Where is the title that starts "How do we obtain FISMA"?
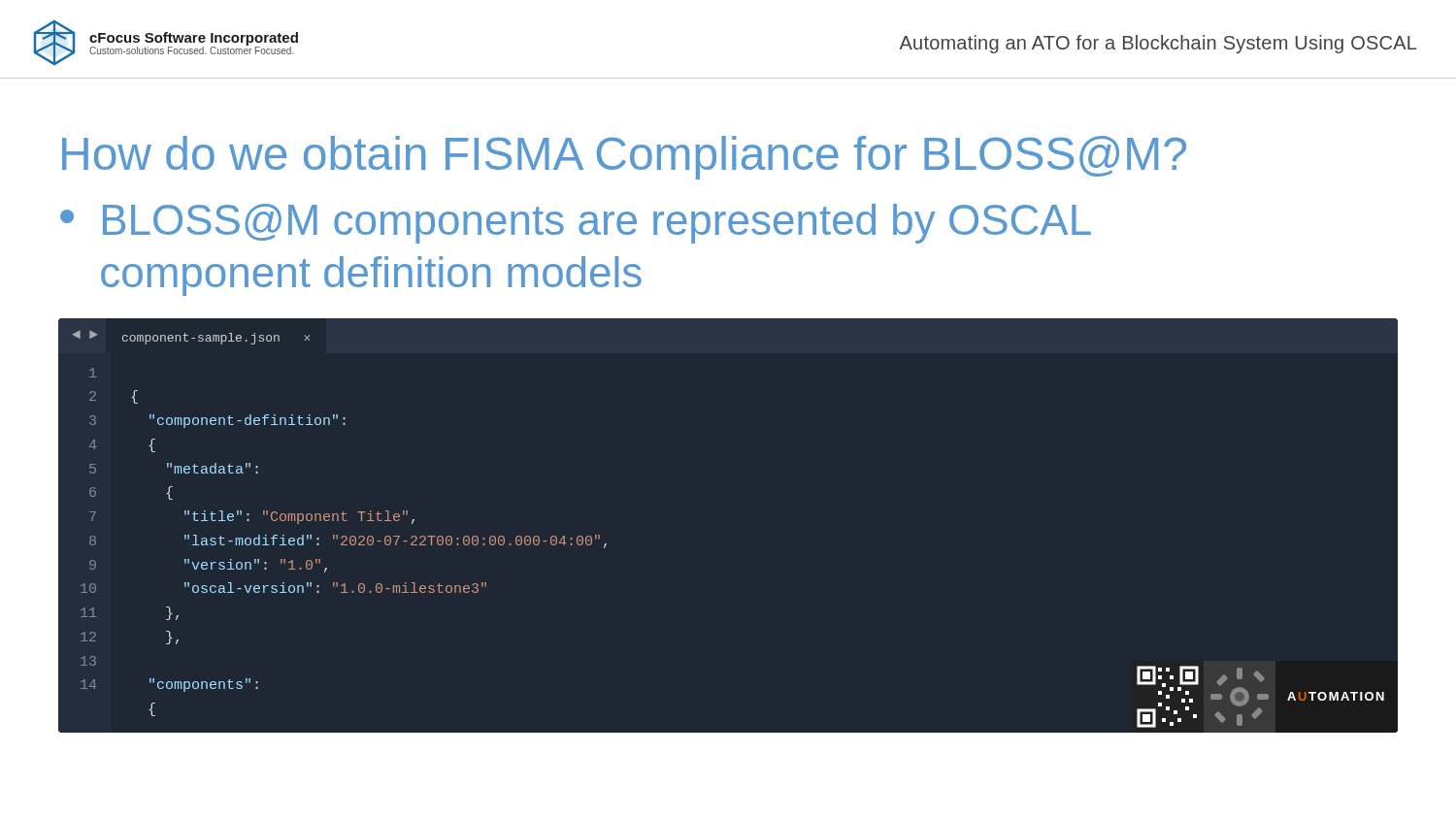The width and height of the screenshot is (1456, 819). tap(623, 154)
